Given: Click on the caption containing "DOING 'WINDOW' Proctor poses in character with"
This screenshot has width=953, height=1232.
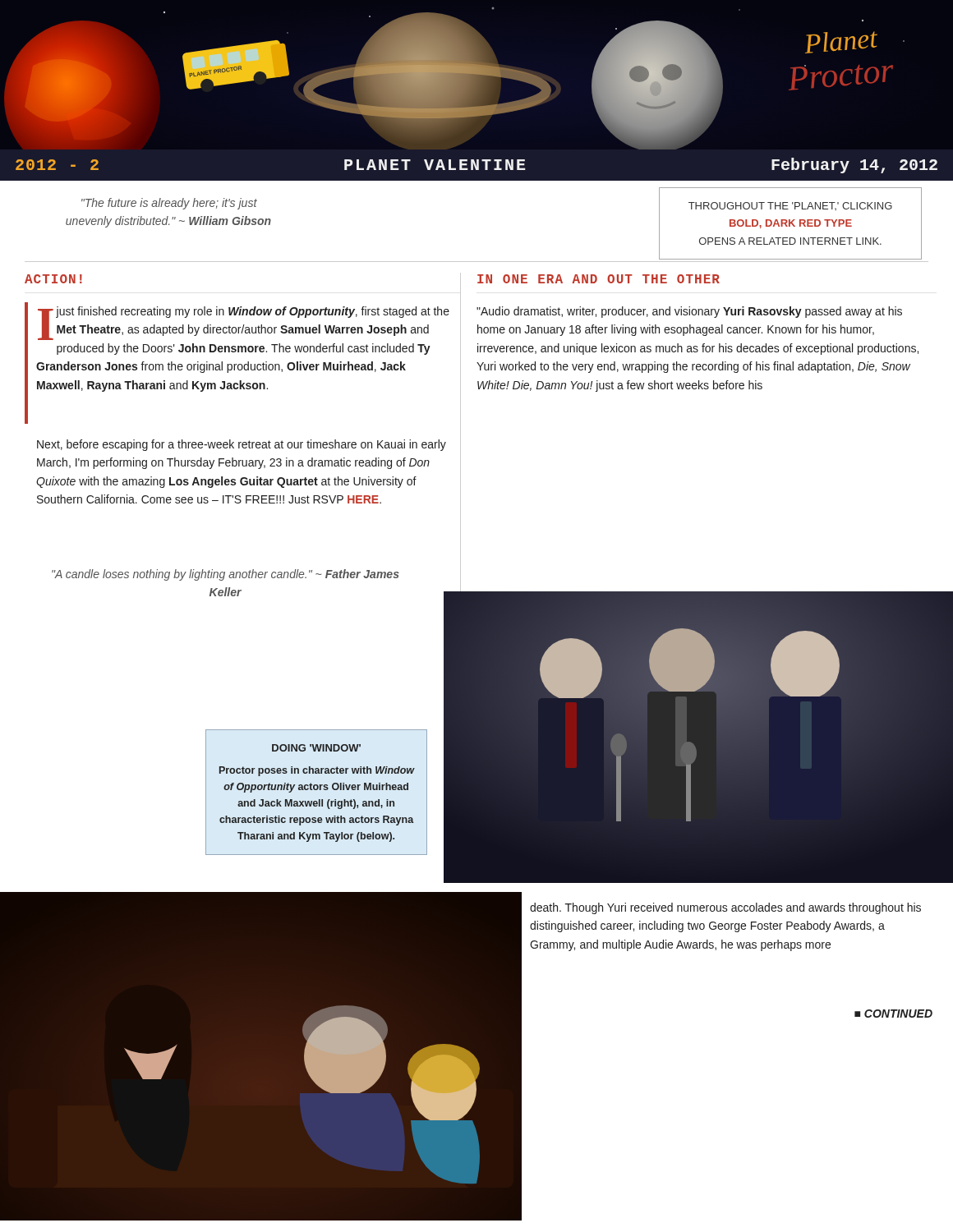Looking at the screenshot, I should [x=316, y=791].
